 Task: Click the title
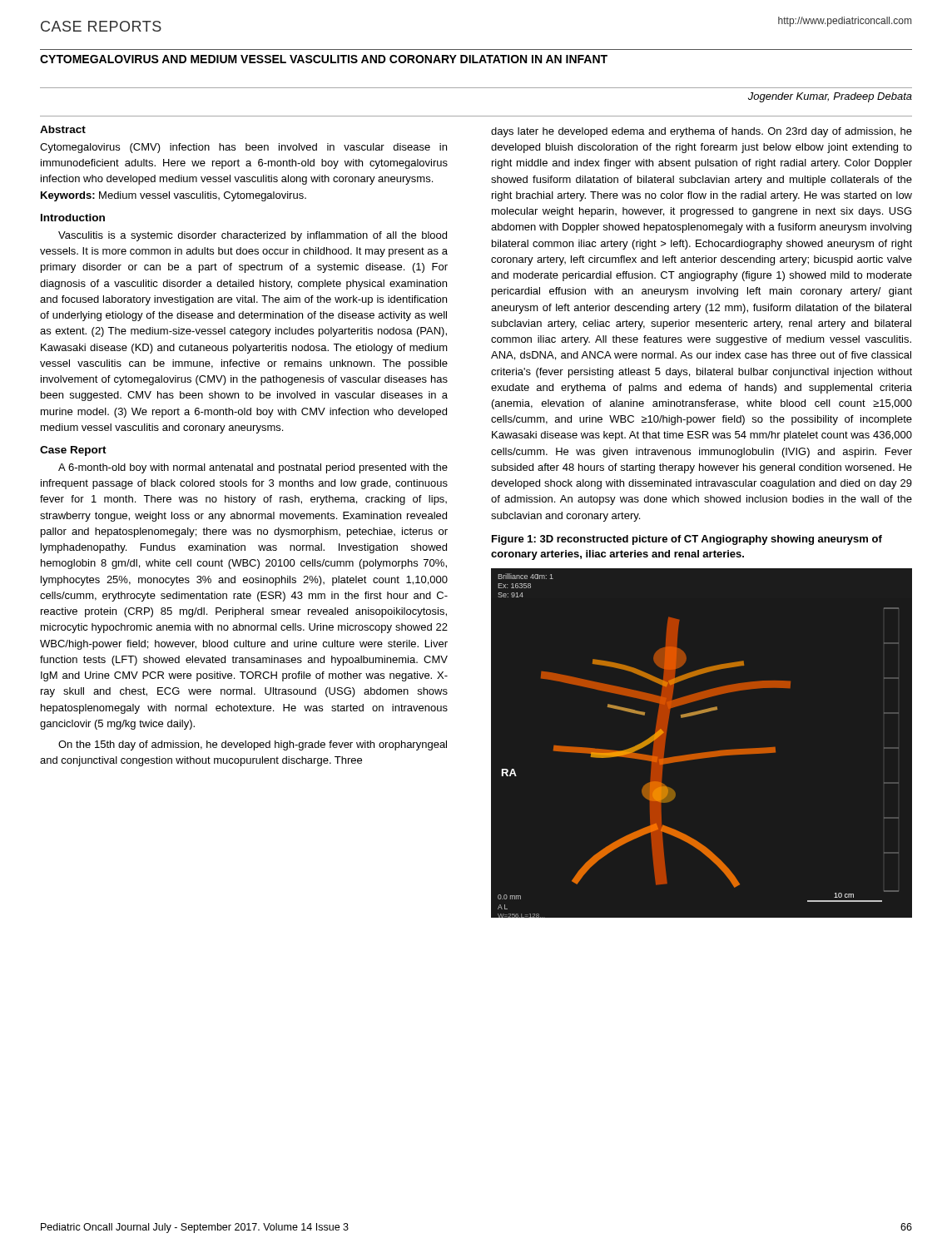pyautogui.click(x=324, y=59)
